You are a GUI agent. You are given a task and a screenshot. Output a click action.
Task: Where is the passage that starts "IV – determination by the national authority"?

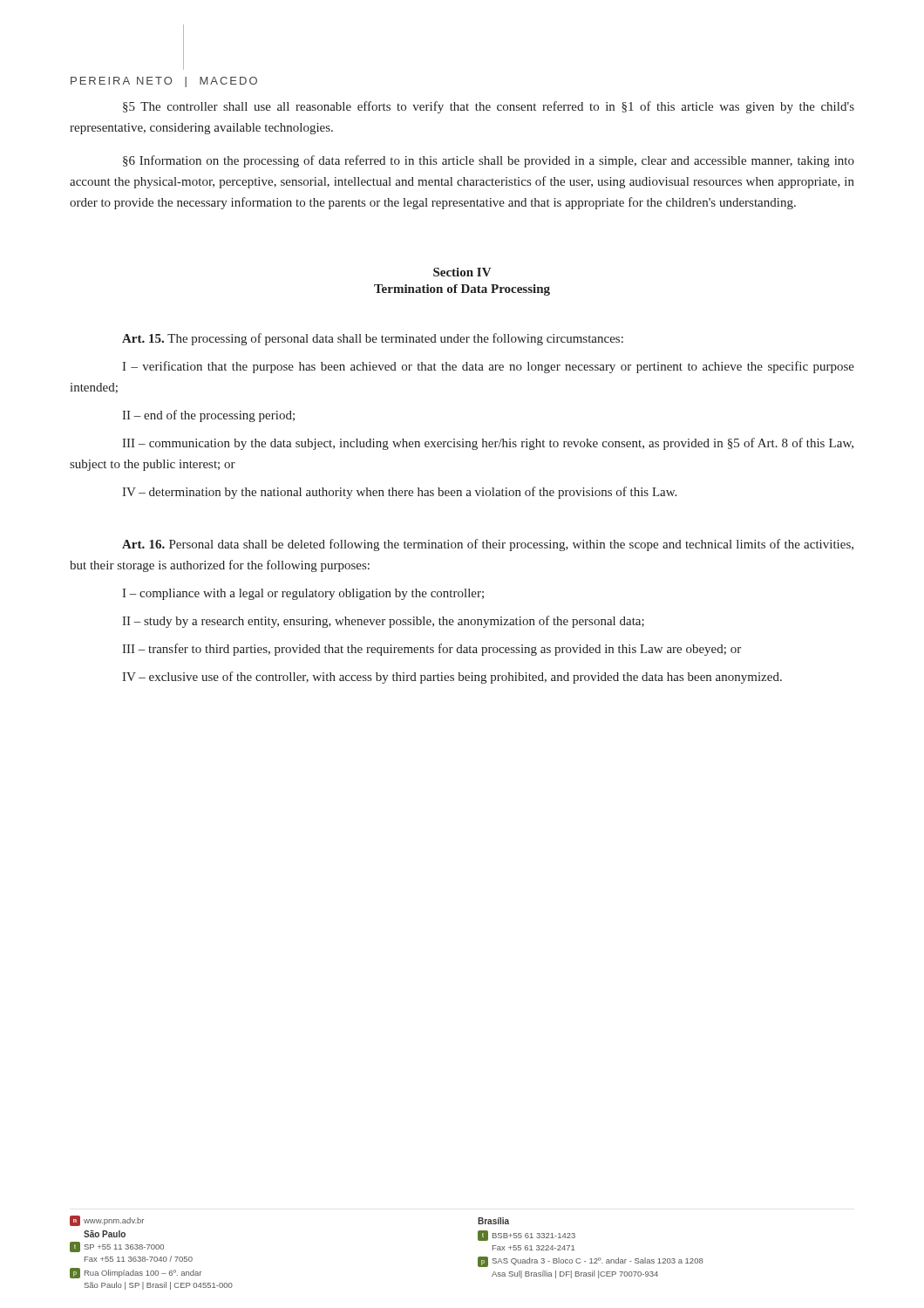click(x=400, y=492)
